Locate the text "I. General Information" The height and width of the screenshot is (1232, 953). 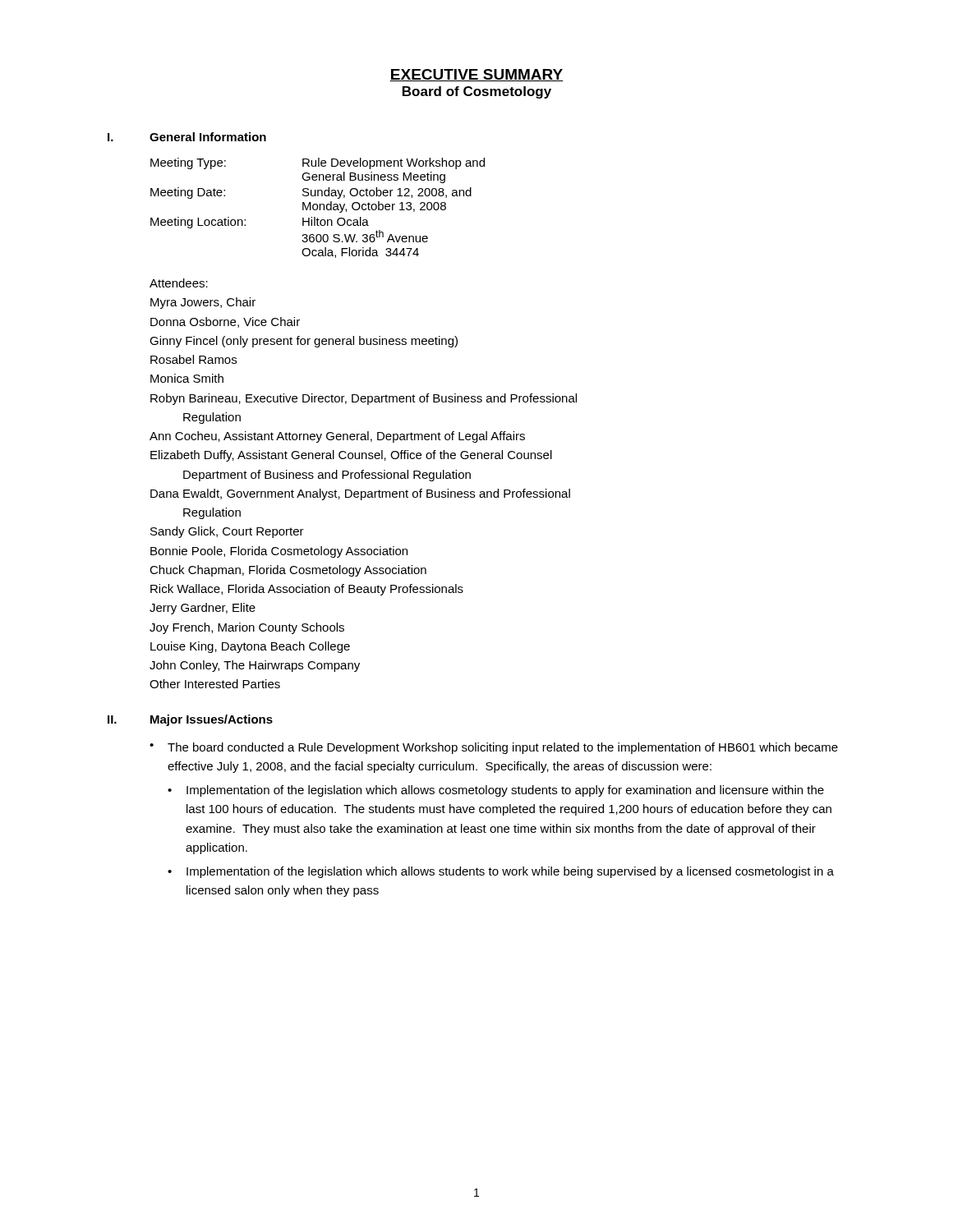(187, 137)
